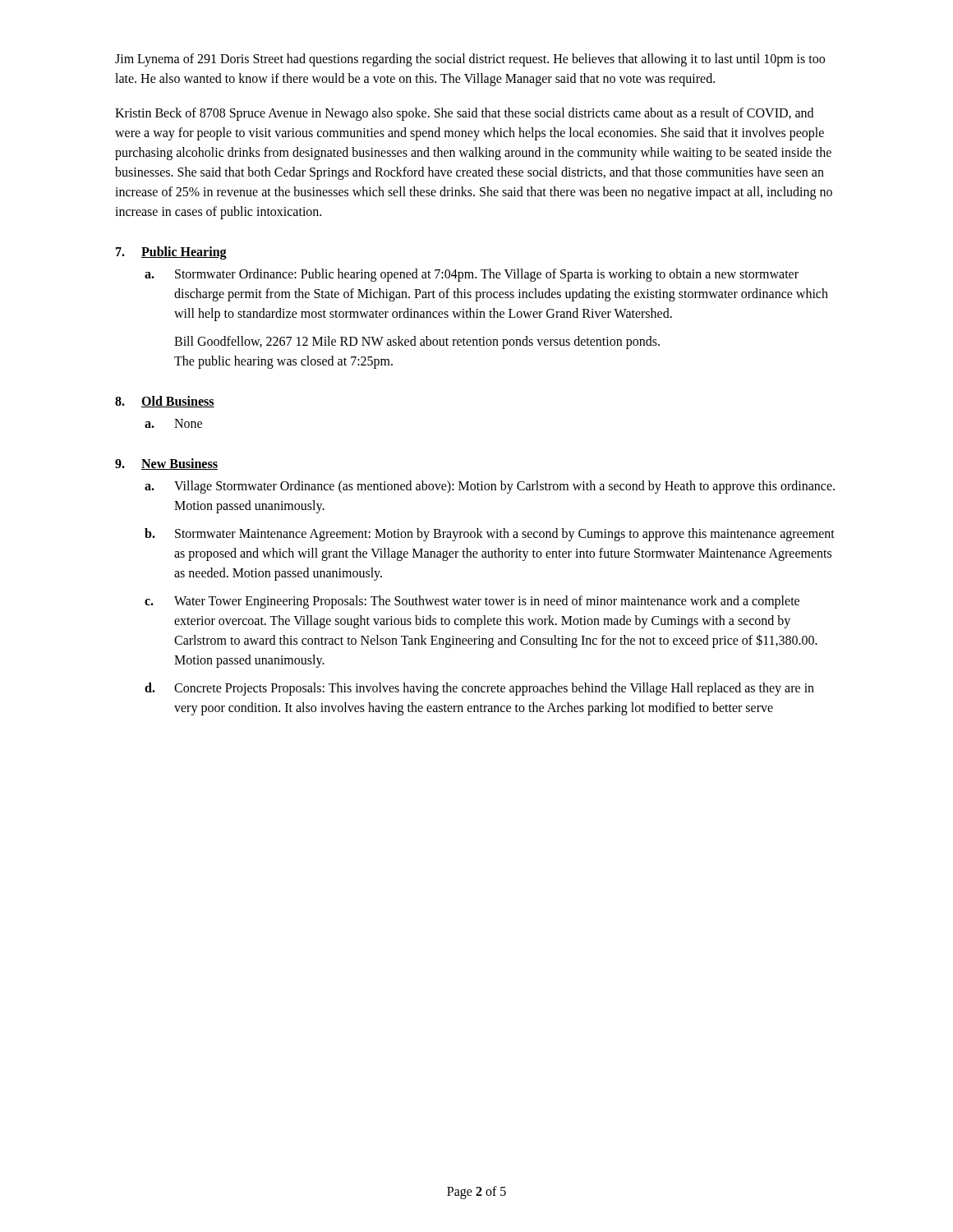Click on the text starting "Bill Goodfellow, 2267 12 Mile"
This screenshot has width=953, height=1232.
417,351
